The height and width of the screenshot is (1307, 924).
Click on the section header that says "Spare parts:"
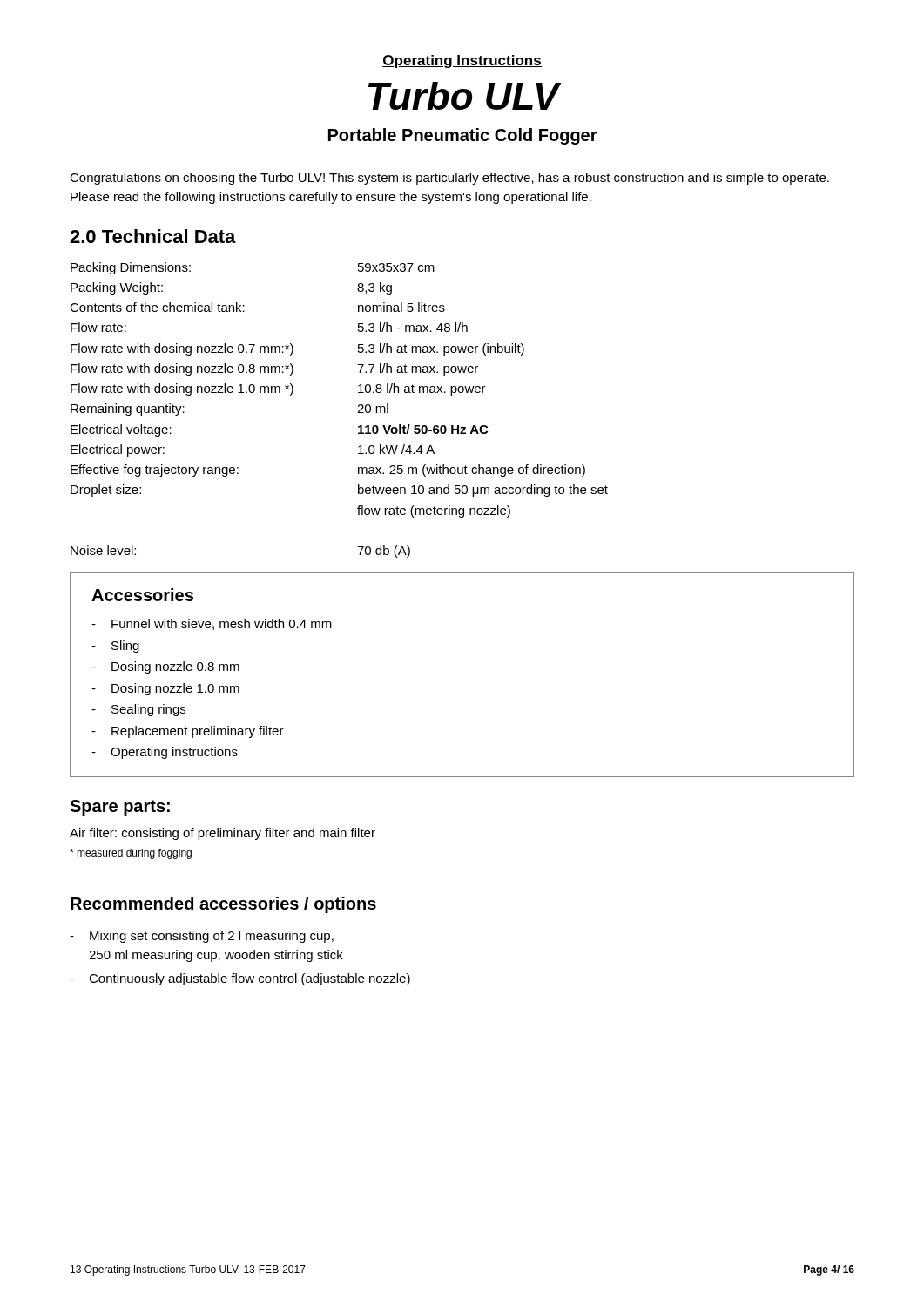coord(120,806)
